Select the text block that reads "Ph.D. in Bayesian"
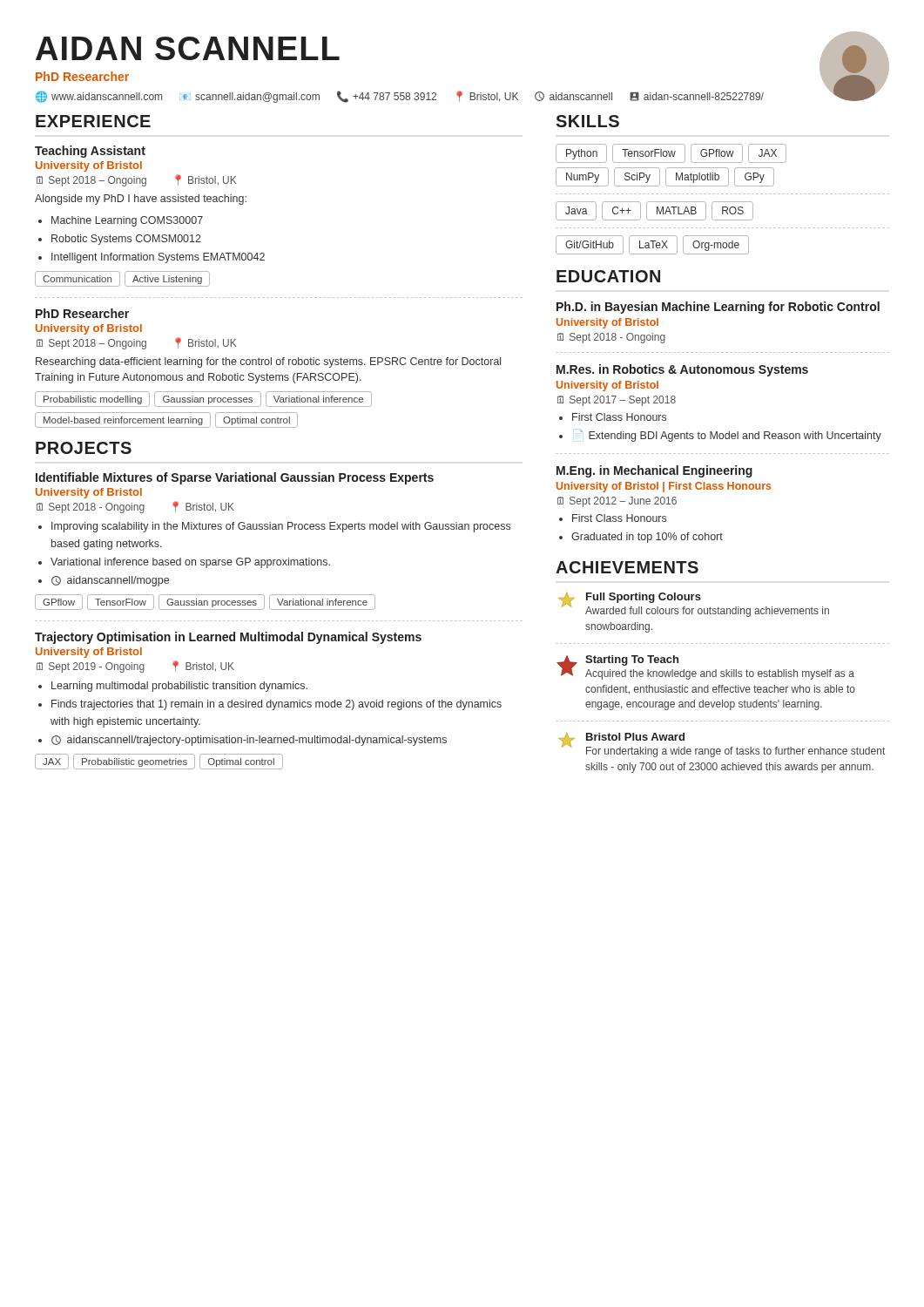This screenshot has height=1307, width=924. coord(722,321)
